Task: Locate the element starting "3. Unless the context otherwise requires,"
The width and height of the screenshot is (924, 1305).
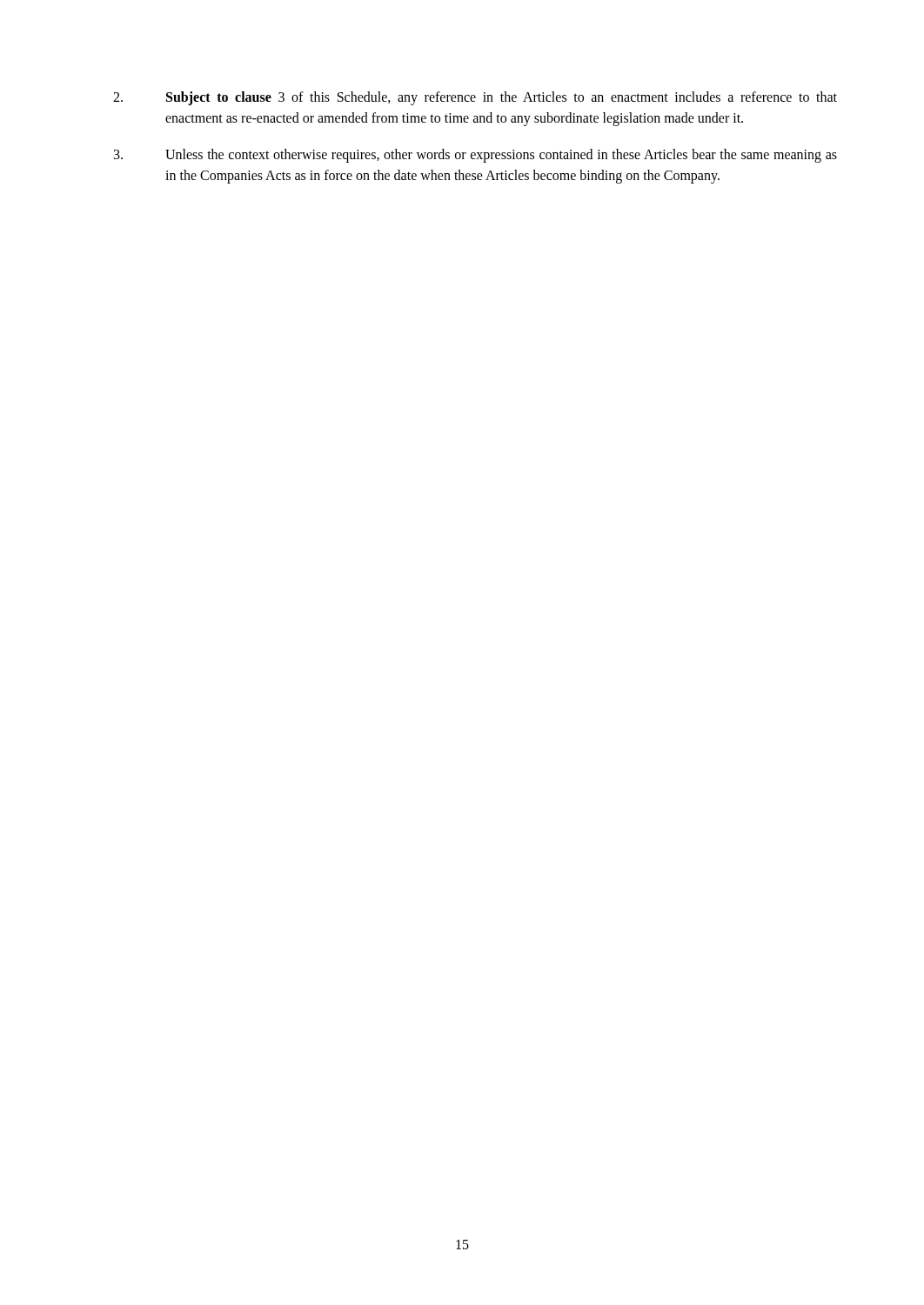Action: [475, 165]
